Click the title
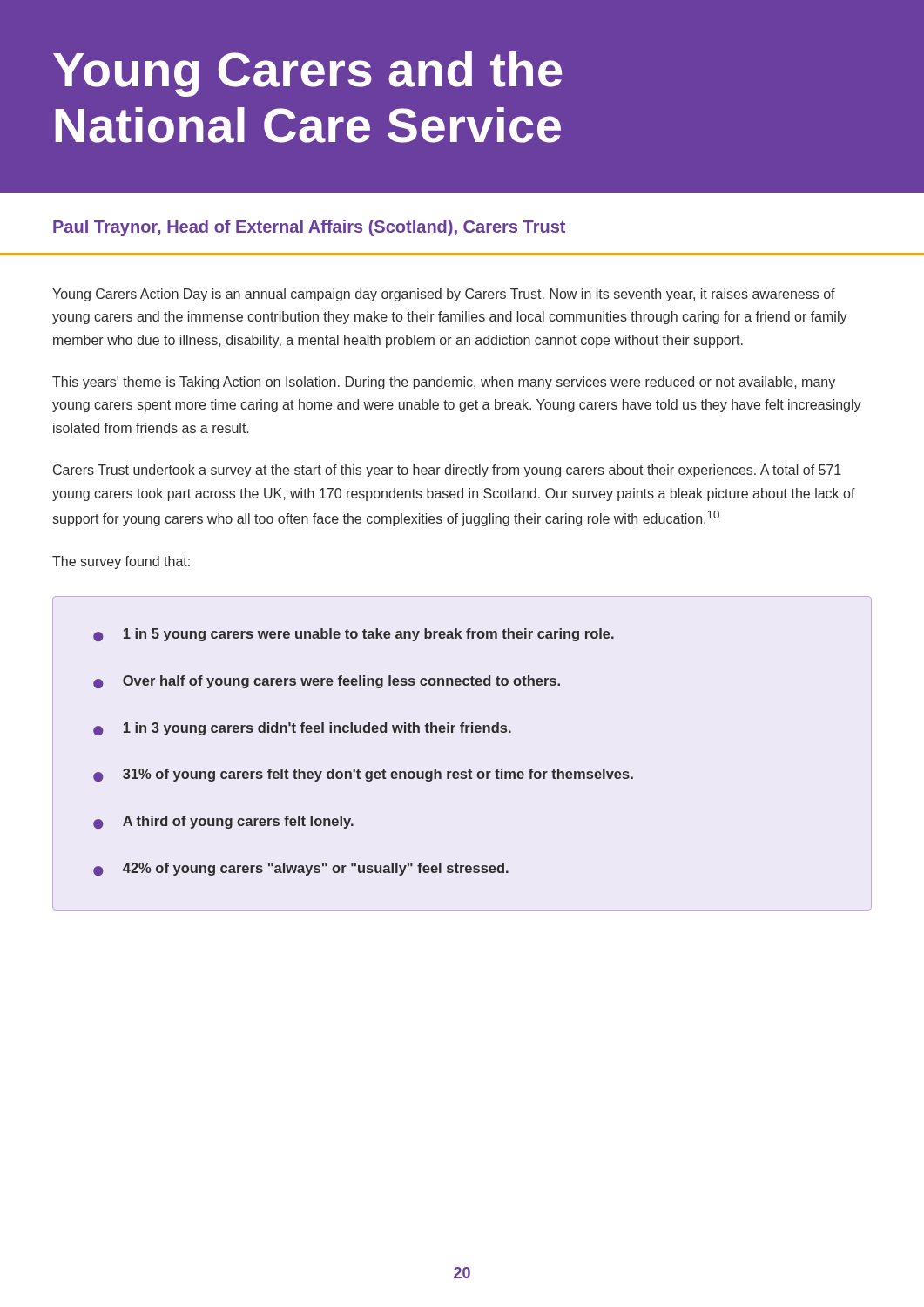The width and height of the screenshot is (924, 1307). (462, 98)
